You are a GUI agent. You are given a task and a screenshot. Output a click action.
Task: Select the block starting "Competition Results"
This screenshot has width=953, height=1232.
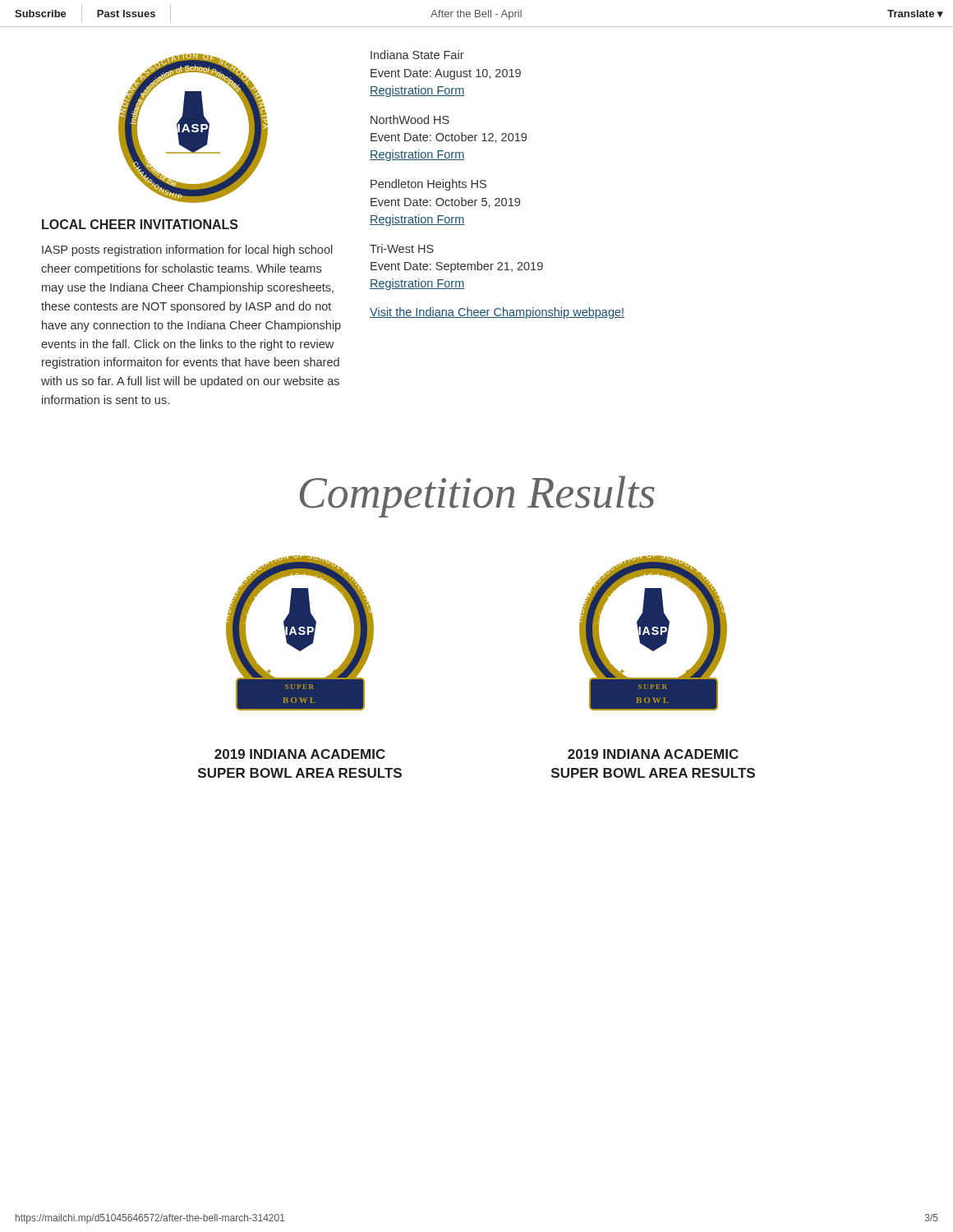point(476,493)
